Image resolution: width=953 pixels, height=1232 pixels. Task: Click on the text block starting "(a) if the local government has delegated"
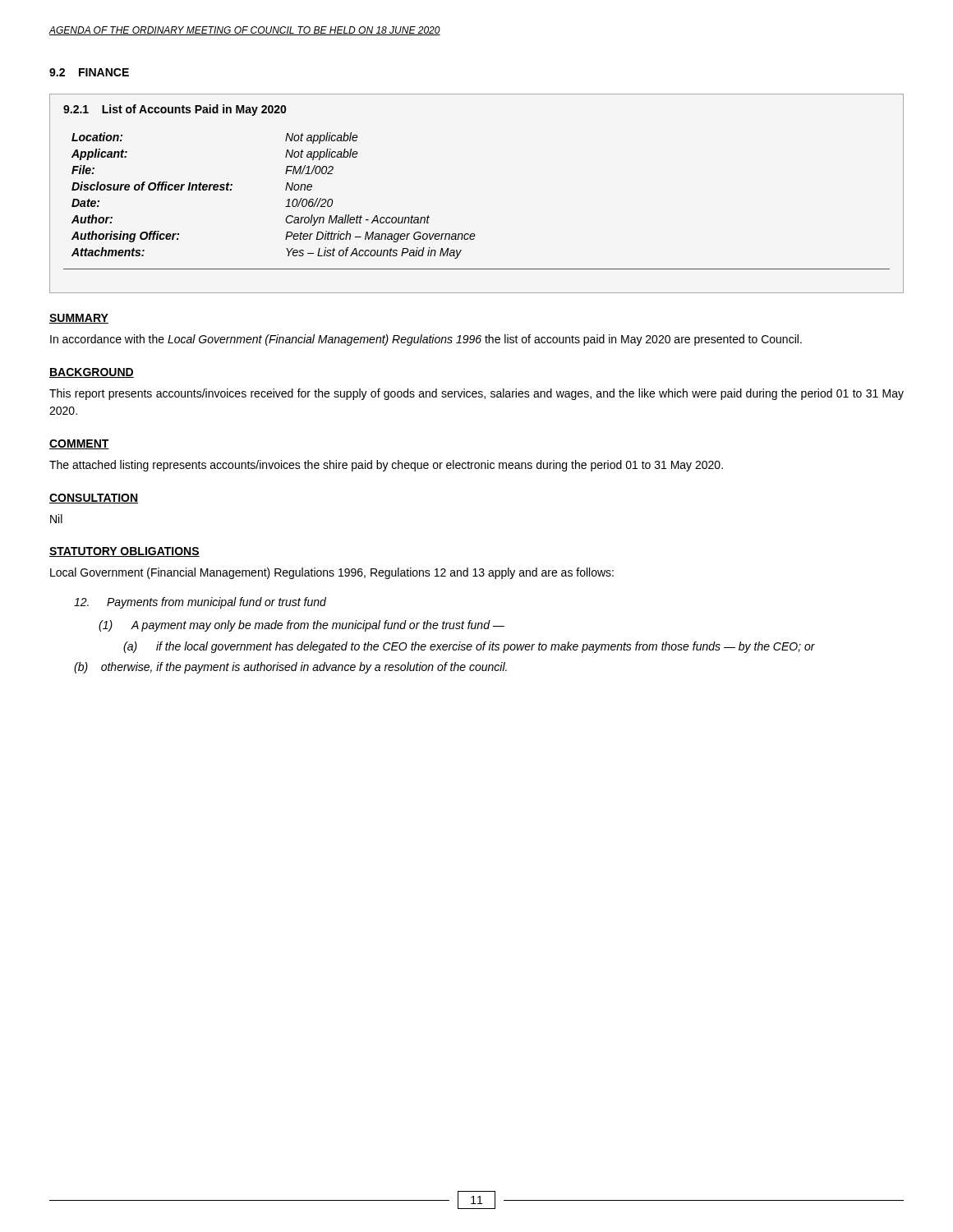pyautogui.click(x=513, y=647)
